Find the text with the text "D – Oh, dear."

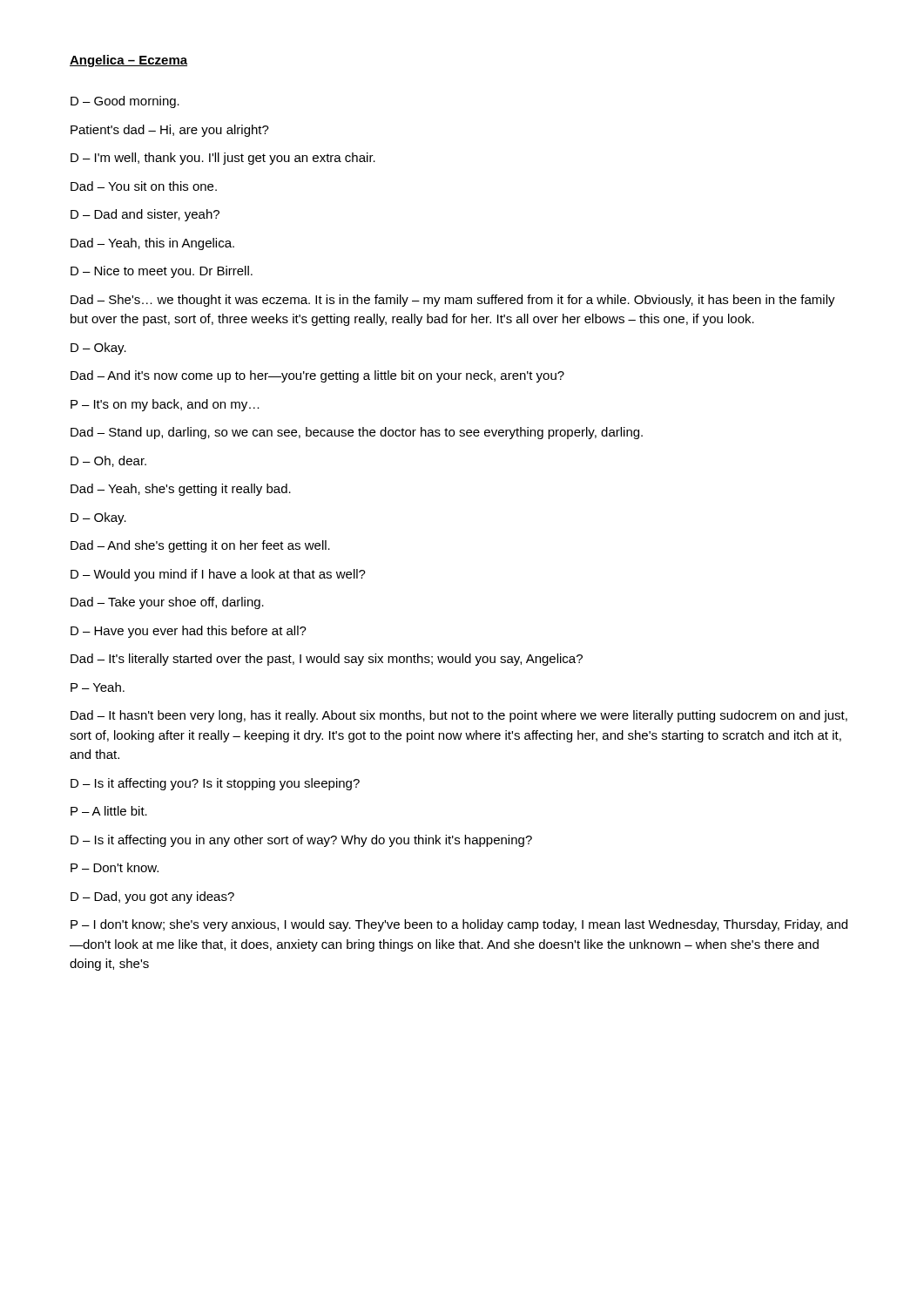(109, 460)
